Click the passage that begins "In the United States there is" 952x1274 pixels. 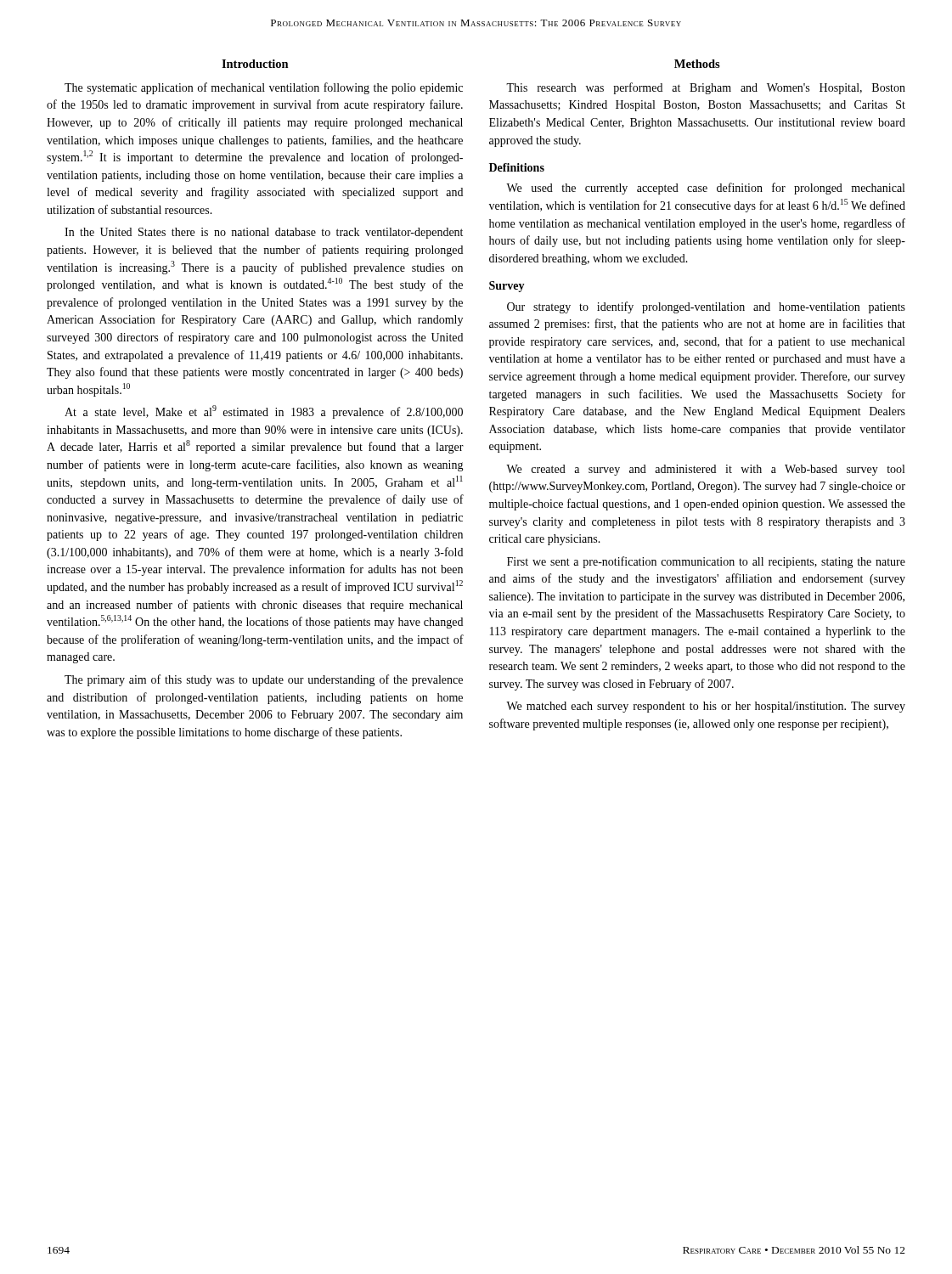(255, 312)
